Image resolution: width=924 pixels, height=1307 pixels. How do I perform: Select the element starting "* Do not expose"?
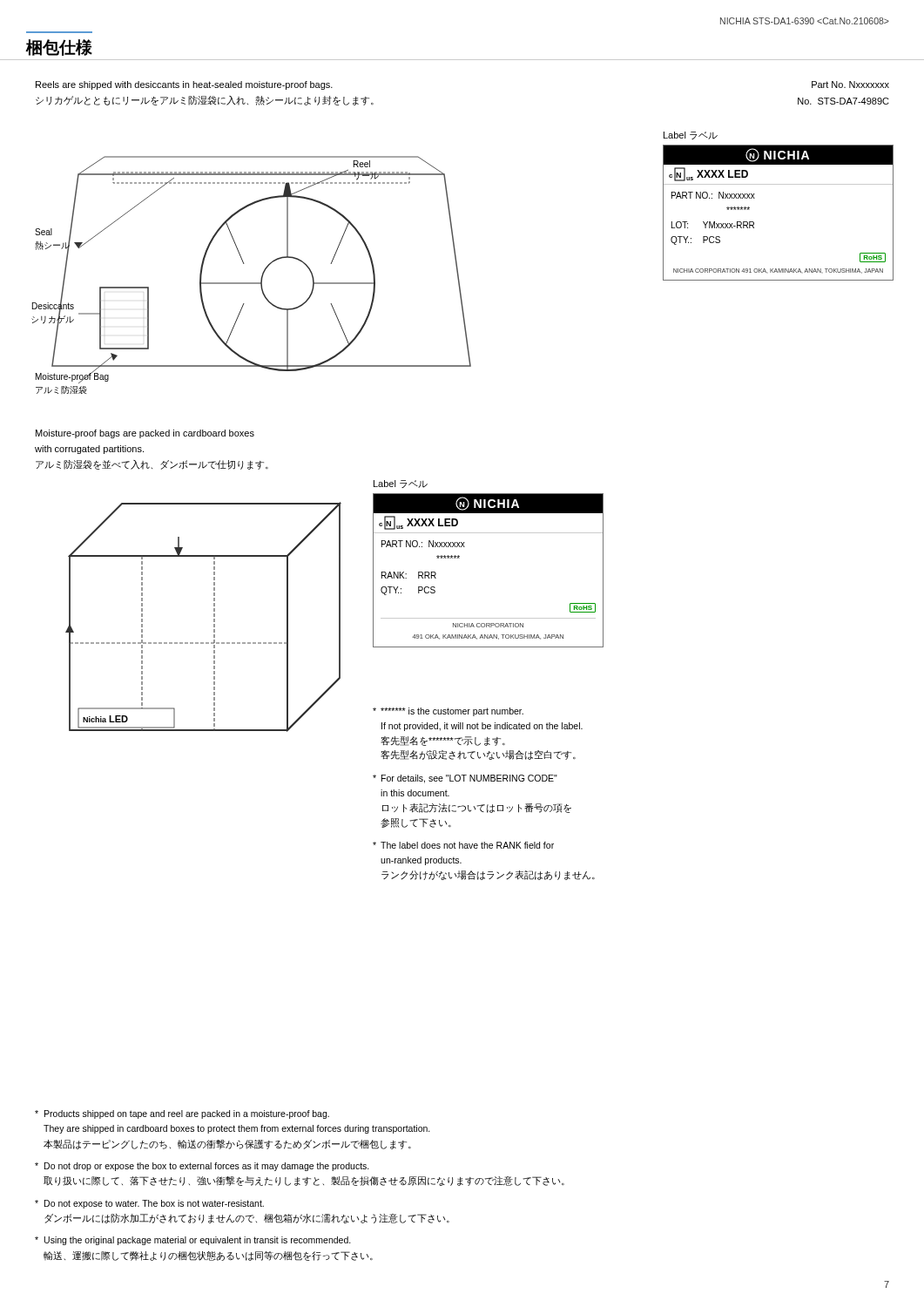click(x=245, y=1211)
